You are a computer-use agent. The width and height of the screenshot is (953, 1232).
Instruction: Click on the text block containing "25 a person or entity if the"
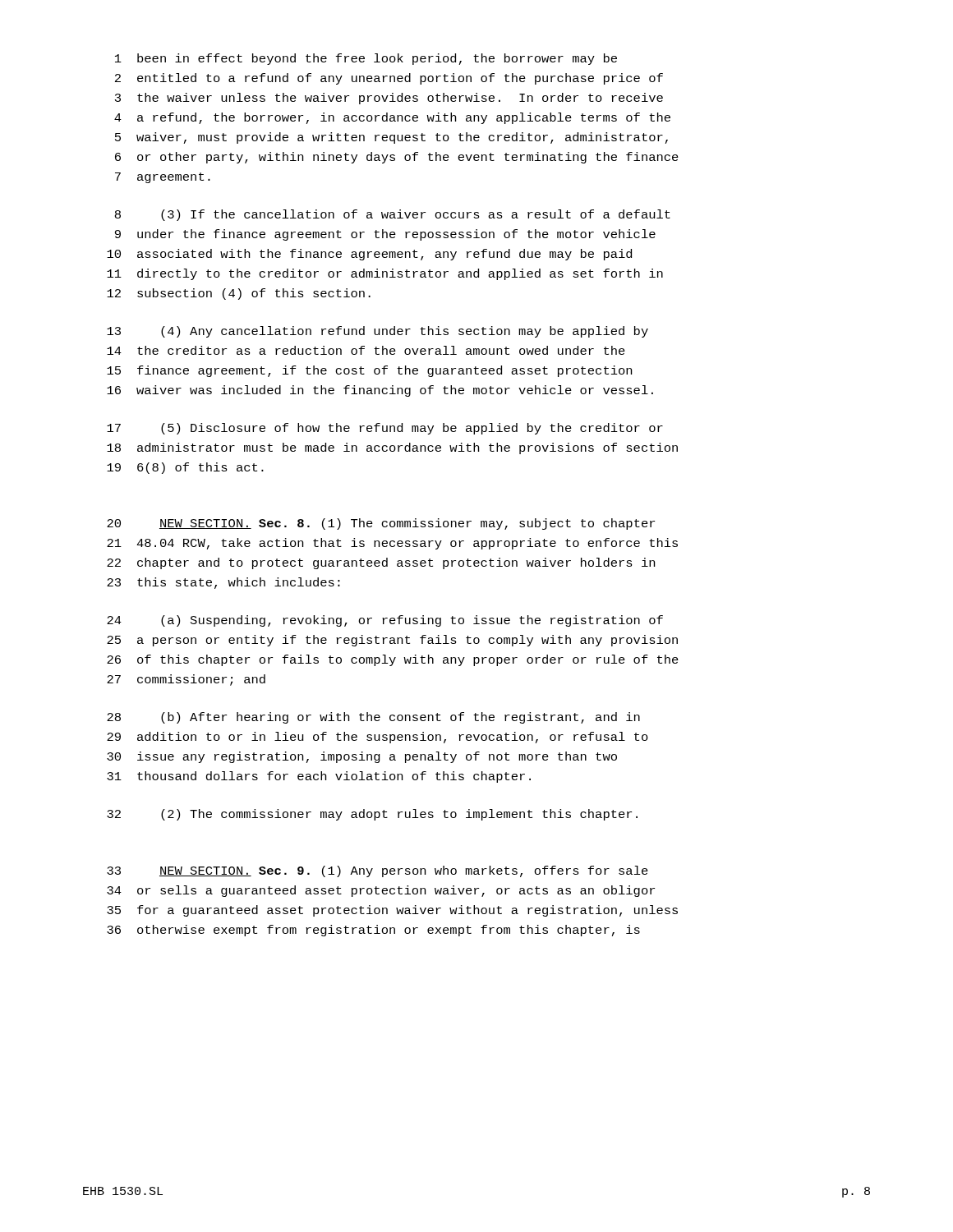476,641
